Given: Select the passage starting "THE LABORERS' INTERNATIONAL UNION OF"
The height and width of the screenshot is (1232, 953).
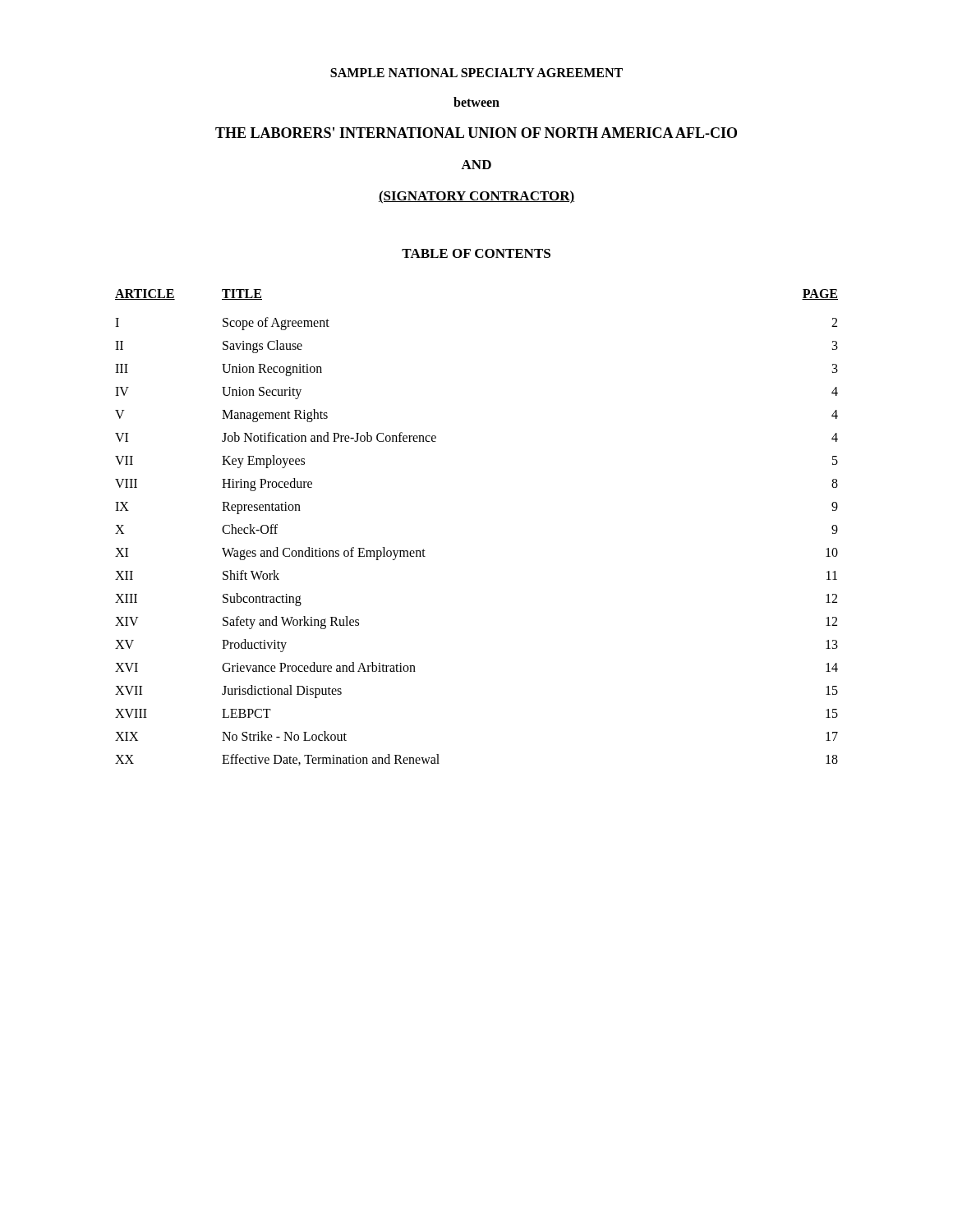Looking at the screenshot, I should point(476,133).
